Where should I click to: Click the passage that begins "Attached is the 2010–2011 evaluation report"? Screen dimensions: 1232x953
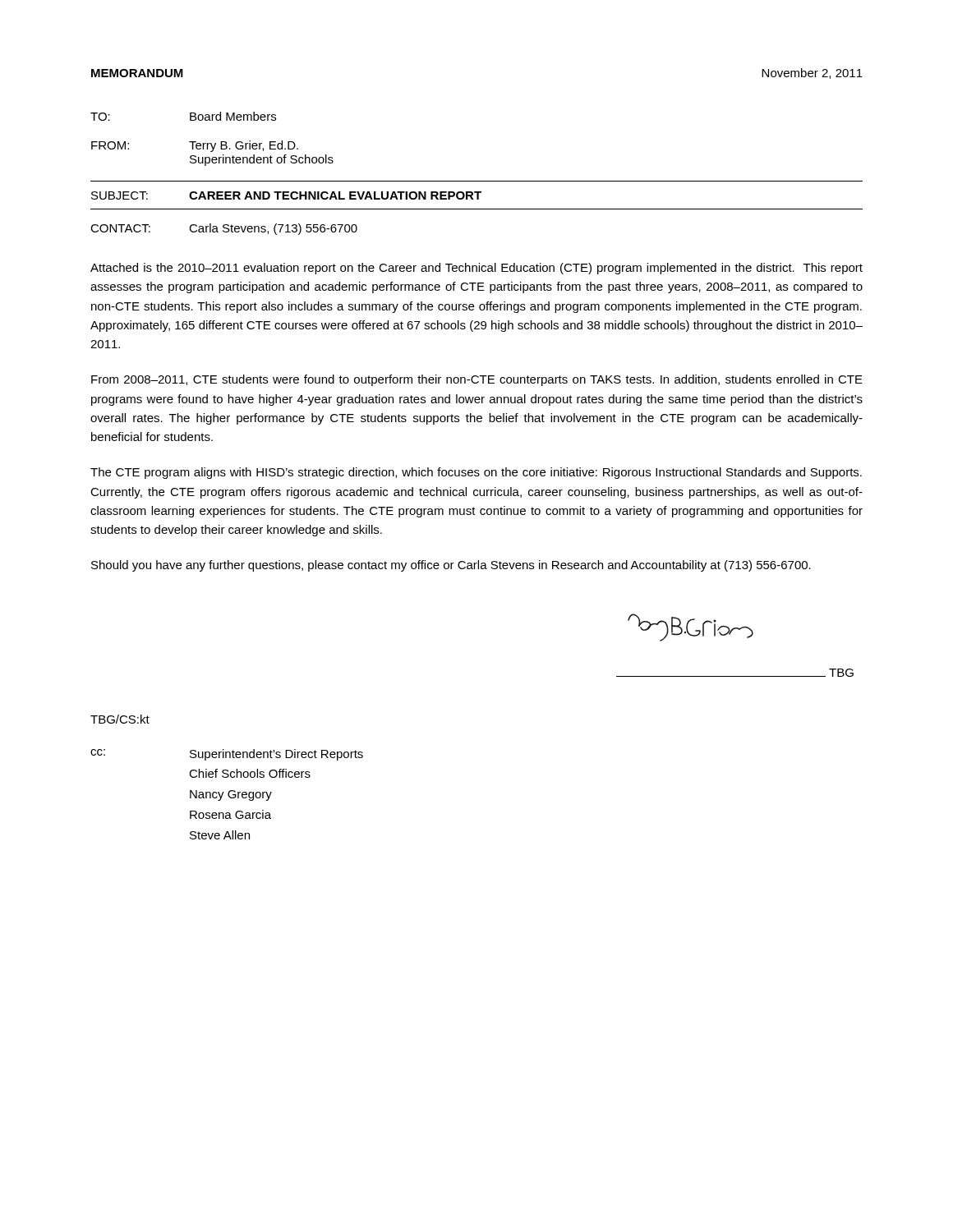tap(476, 306)
